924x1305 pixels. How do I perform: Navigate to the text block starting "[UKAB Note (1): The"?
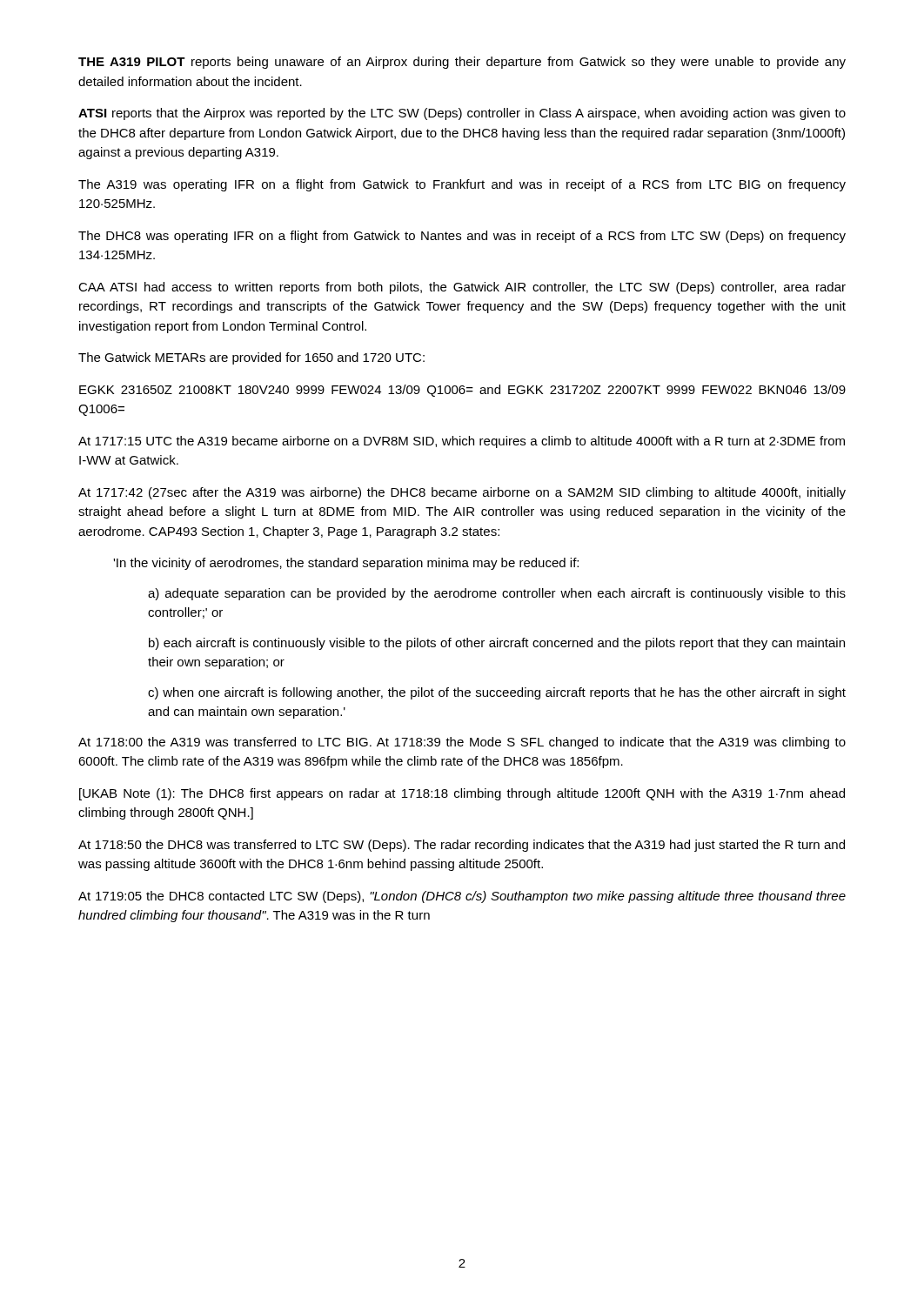462,803
